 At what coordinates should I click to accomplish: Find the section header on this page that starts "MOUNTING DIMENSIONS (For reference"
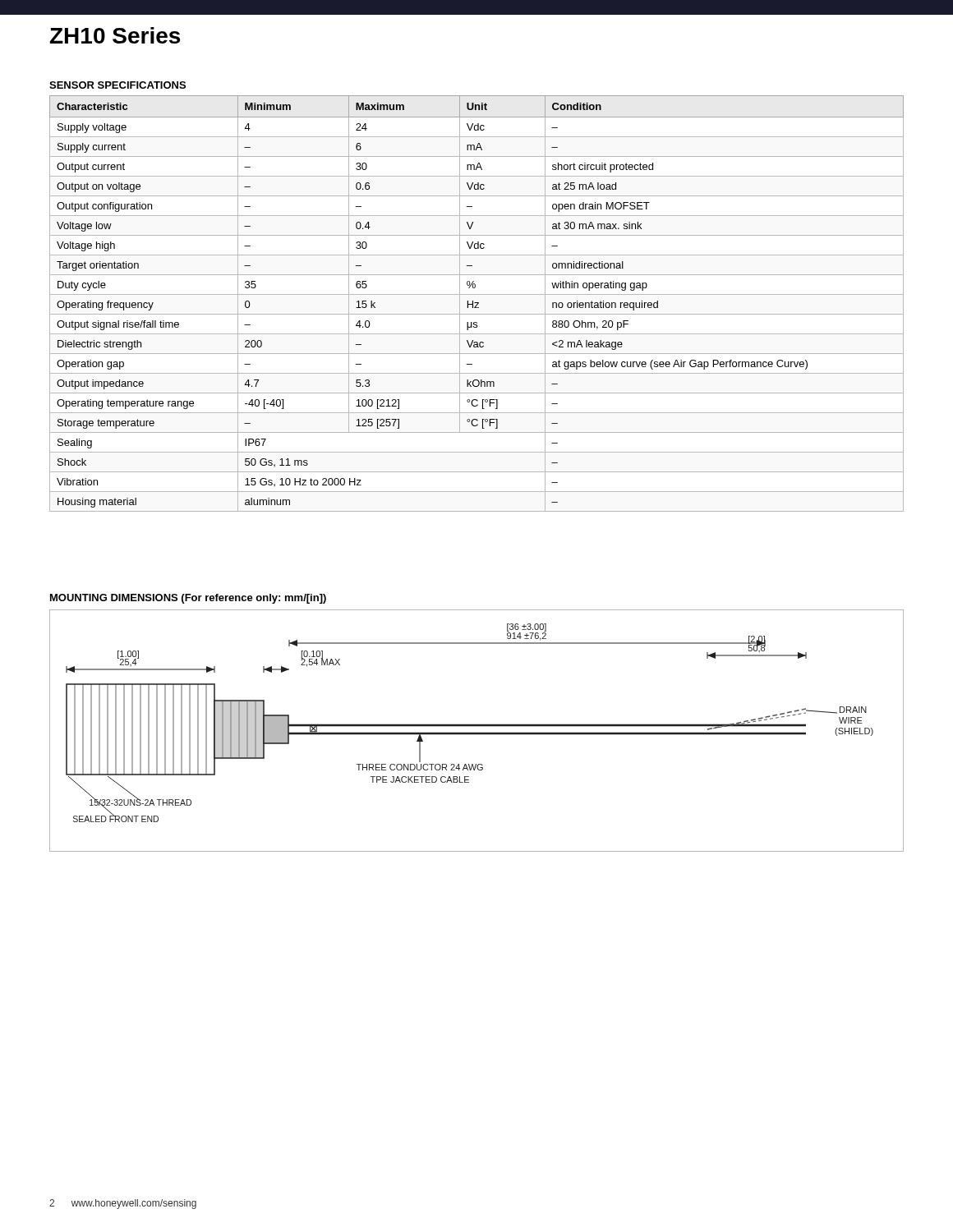(188, 598)
